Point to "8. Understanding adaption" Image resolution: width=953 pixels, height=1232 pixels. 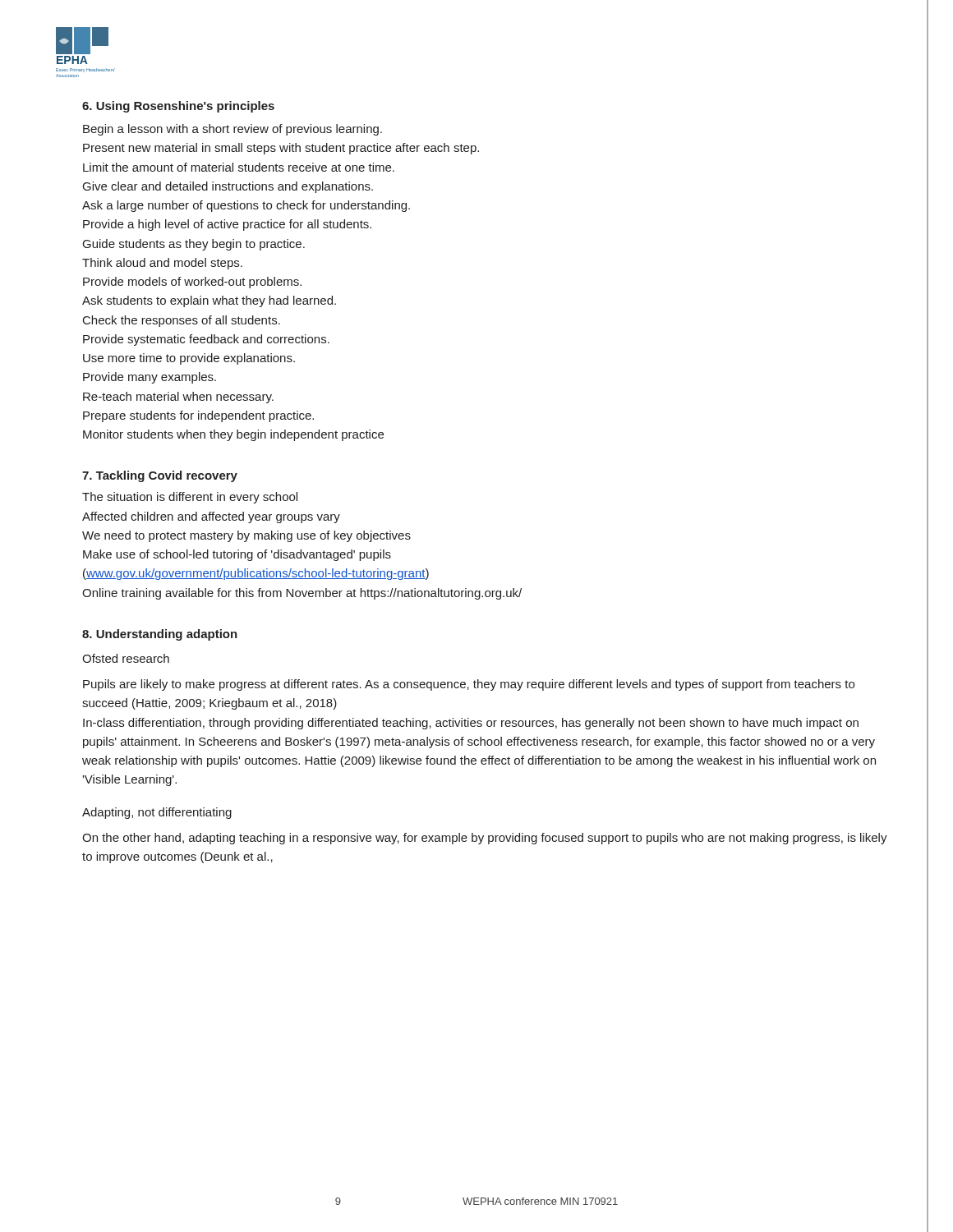(x=160, y=633)
